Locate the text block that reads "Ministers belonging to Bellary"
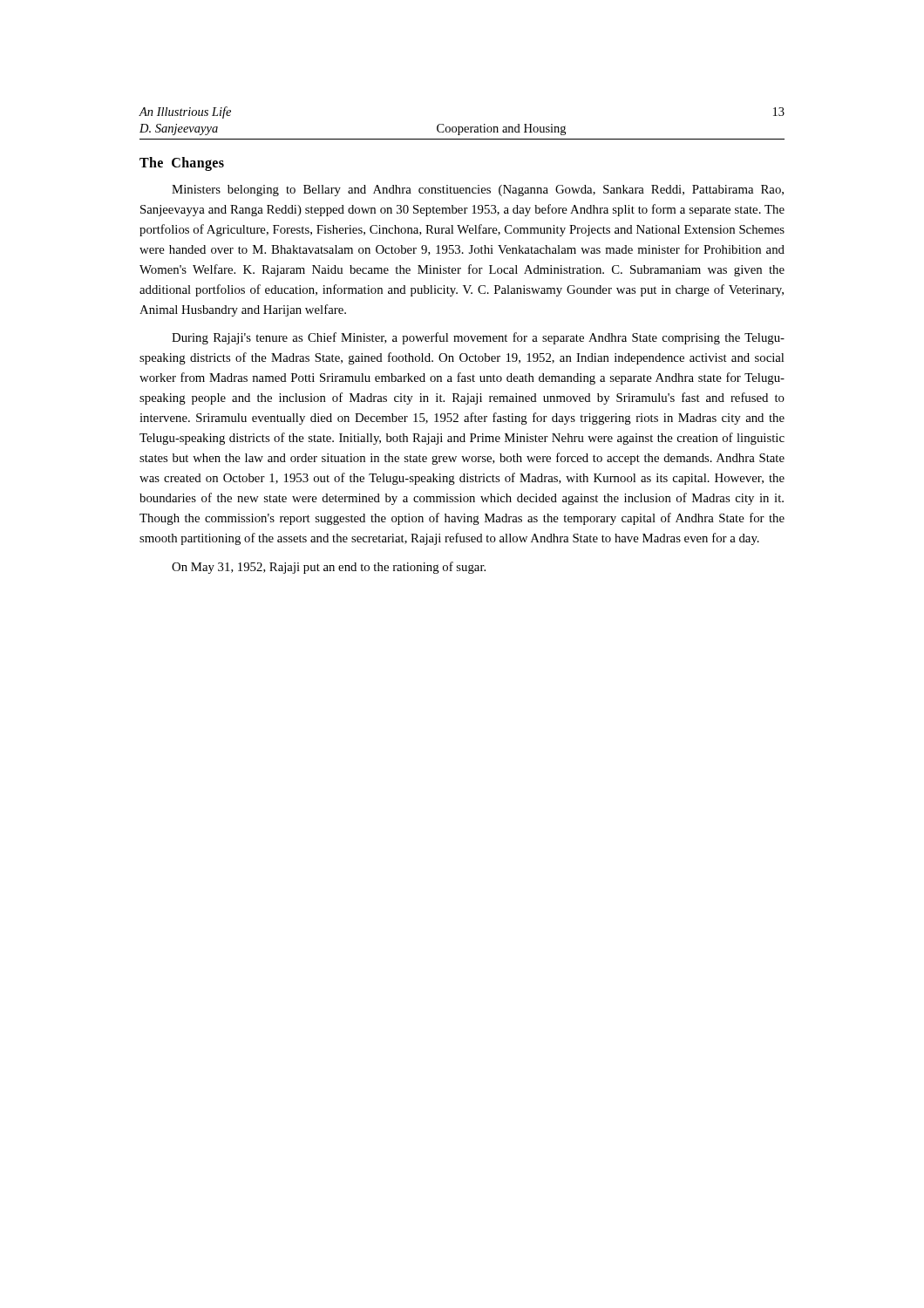924x1308 pixels. tap(462, 250)
